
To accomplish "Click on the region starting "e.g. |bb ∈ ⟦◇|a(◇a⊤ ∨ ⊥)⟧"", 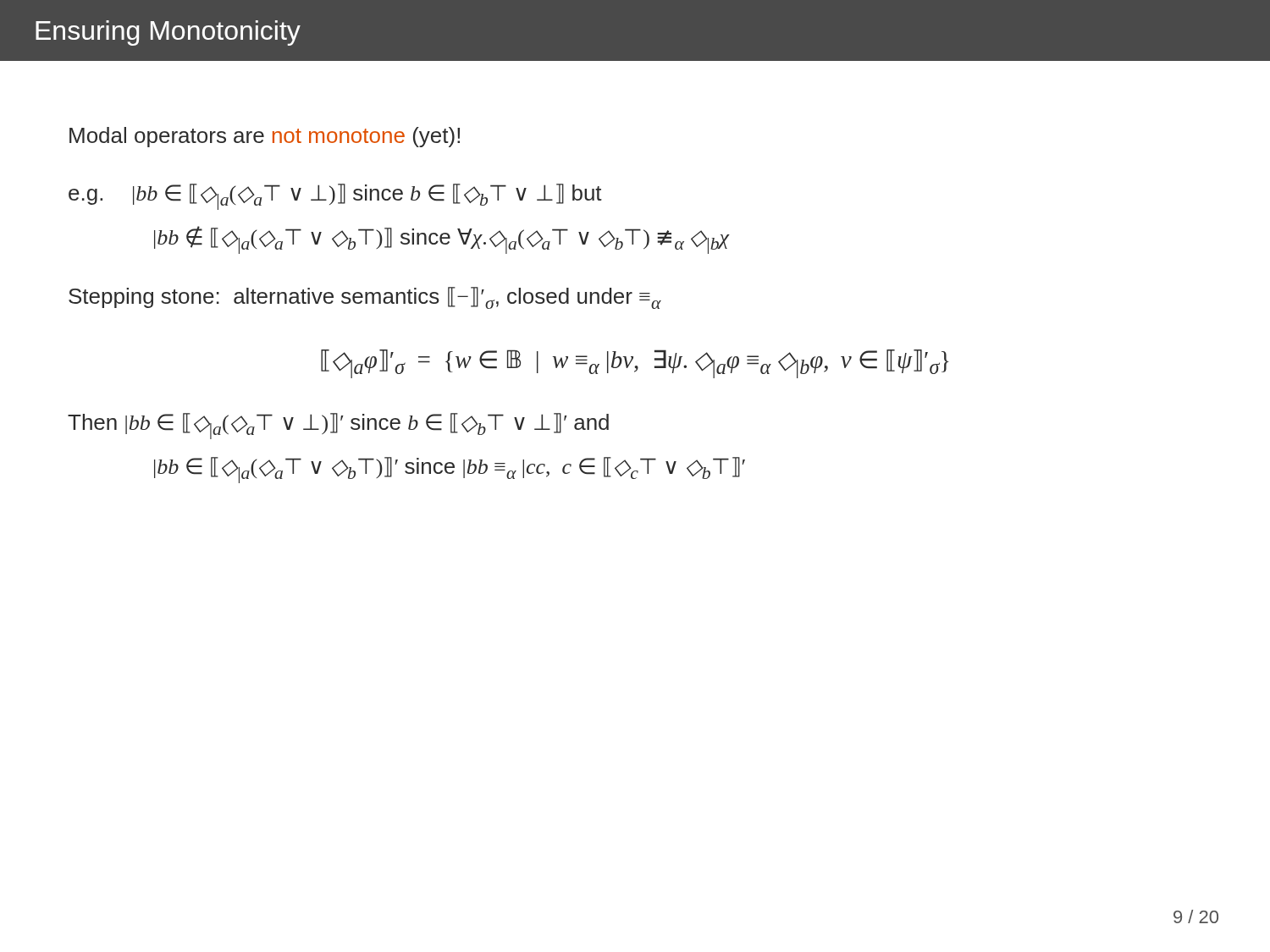I will pos(635,220).
